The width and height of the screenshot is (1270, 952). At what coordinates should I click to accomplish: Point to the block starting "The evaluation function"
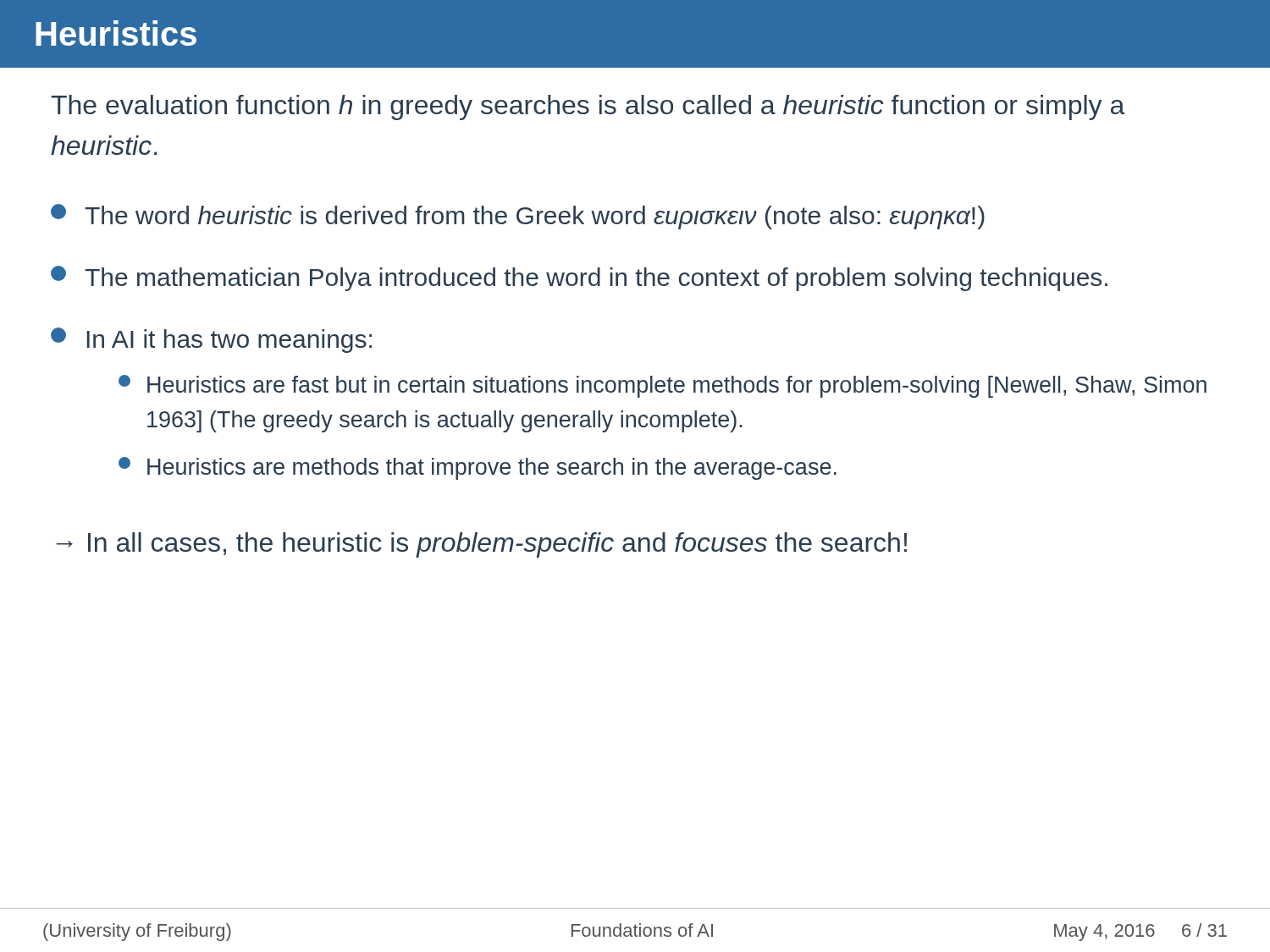(x=588, y=125)
